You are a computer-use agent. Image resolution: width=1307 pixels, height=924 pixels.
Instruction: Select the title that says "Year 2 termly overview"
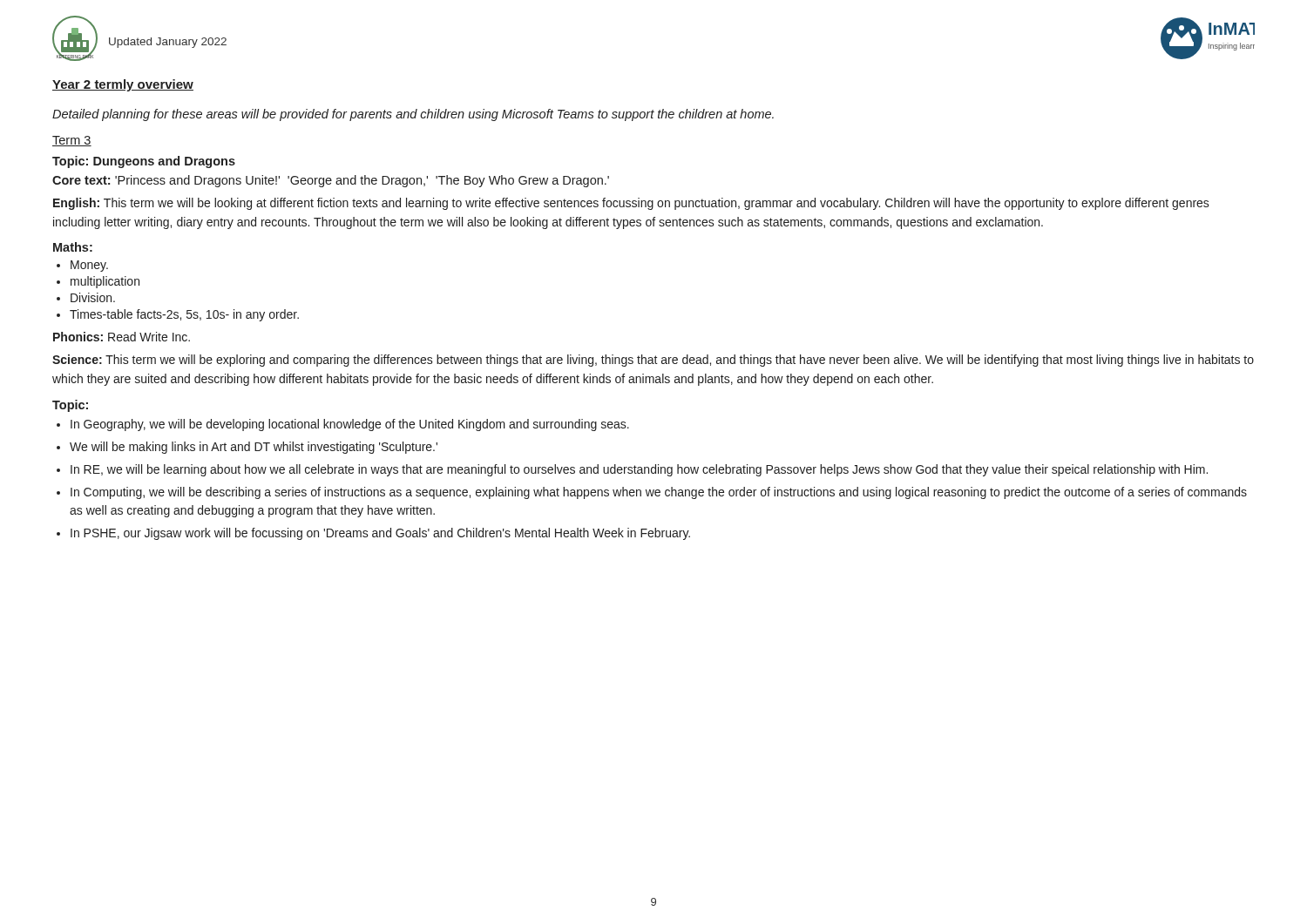pos(123,84)
